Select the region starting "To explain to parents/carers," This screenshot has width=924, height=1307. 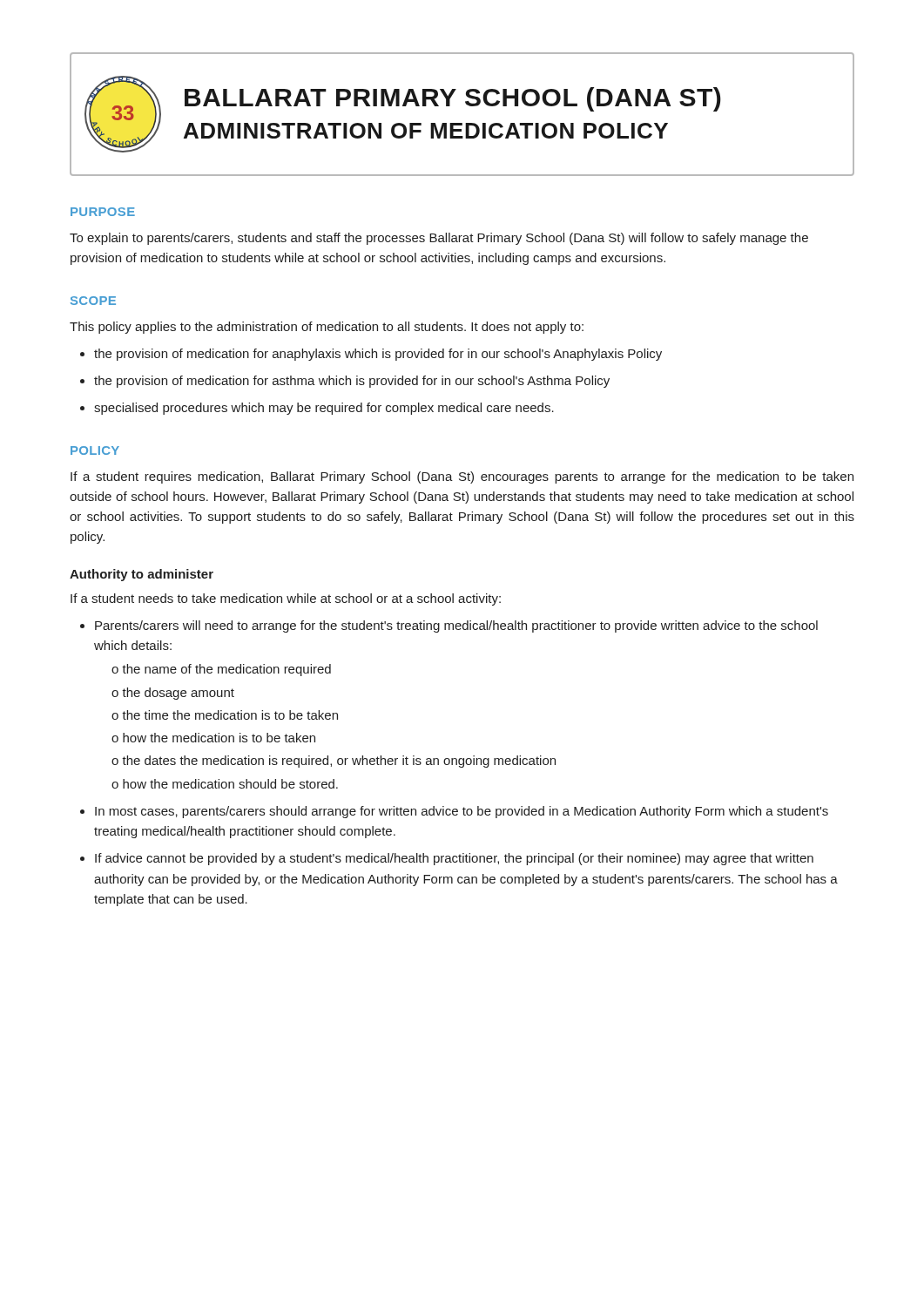pyautogui.click(x=439, y=248)
